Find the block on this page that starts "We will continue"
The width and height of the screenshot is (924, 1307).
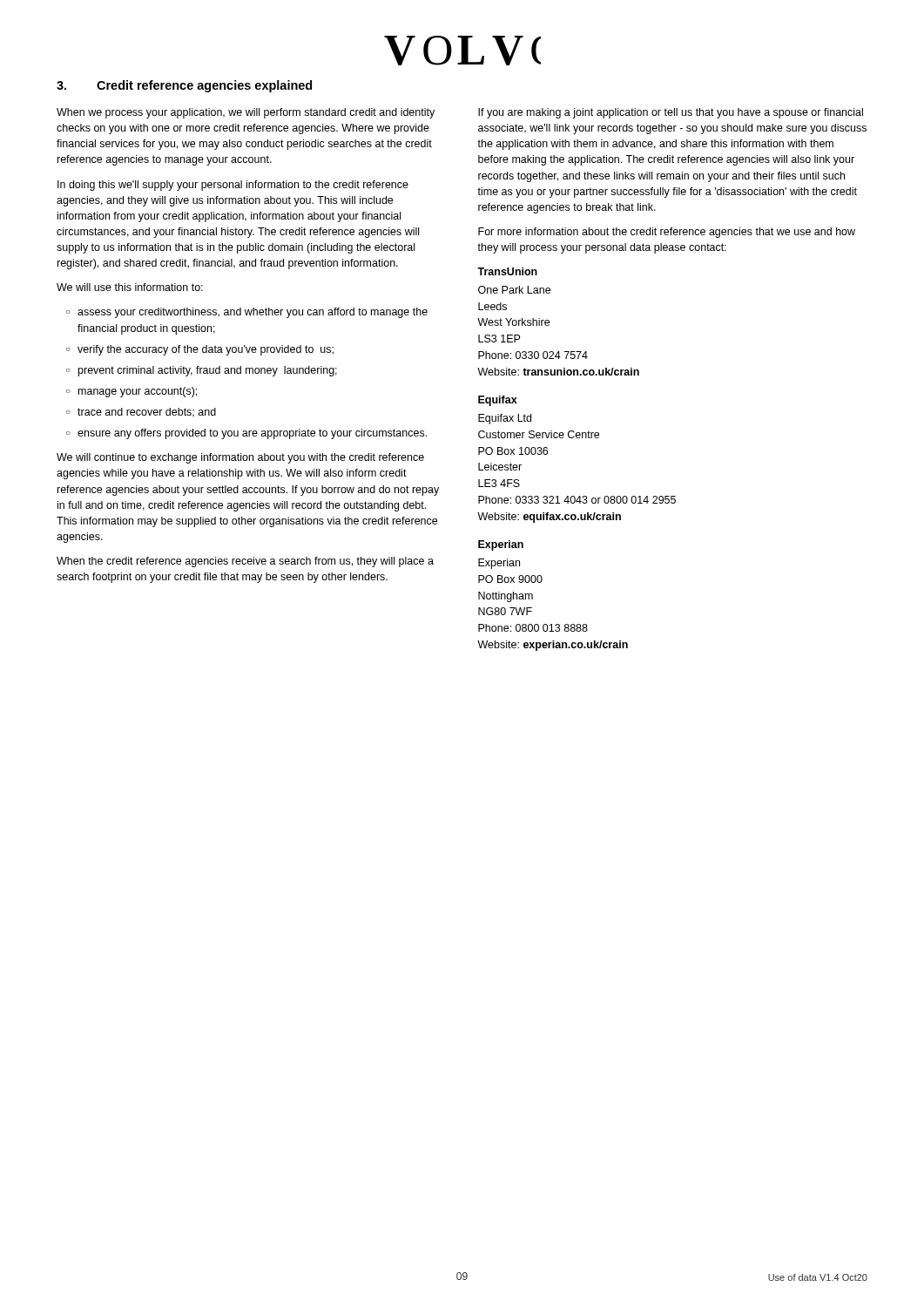[x=251, y=497]
